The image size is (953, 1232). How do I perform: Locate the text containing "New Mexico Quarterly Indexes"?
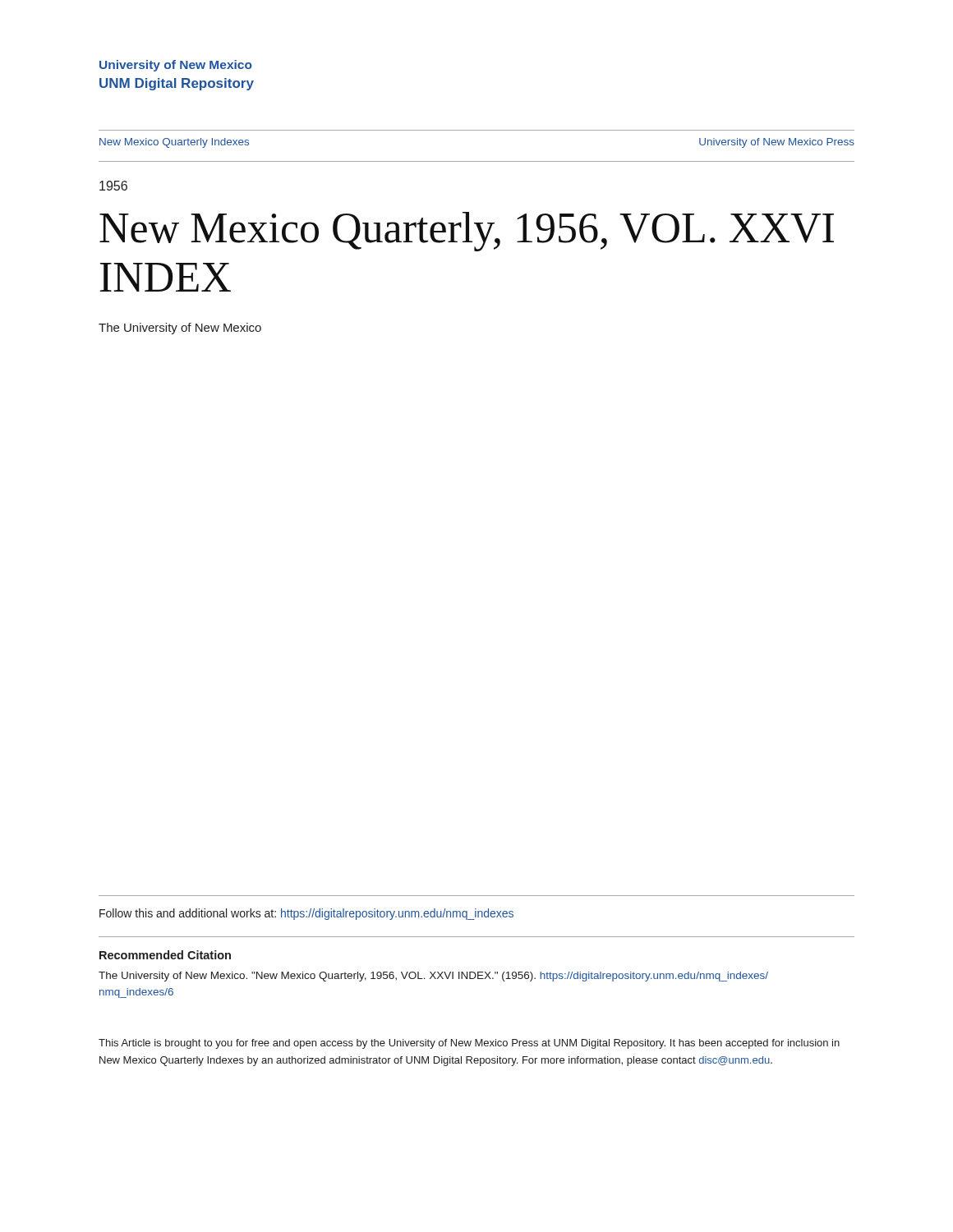point(174,142)
